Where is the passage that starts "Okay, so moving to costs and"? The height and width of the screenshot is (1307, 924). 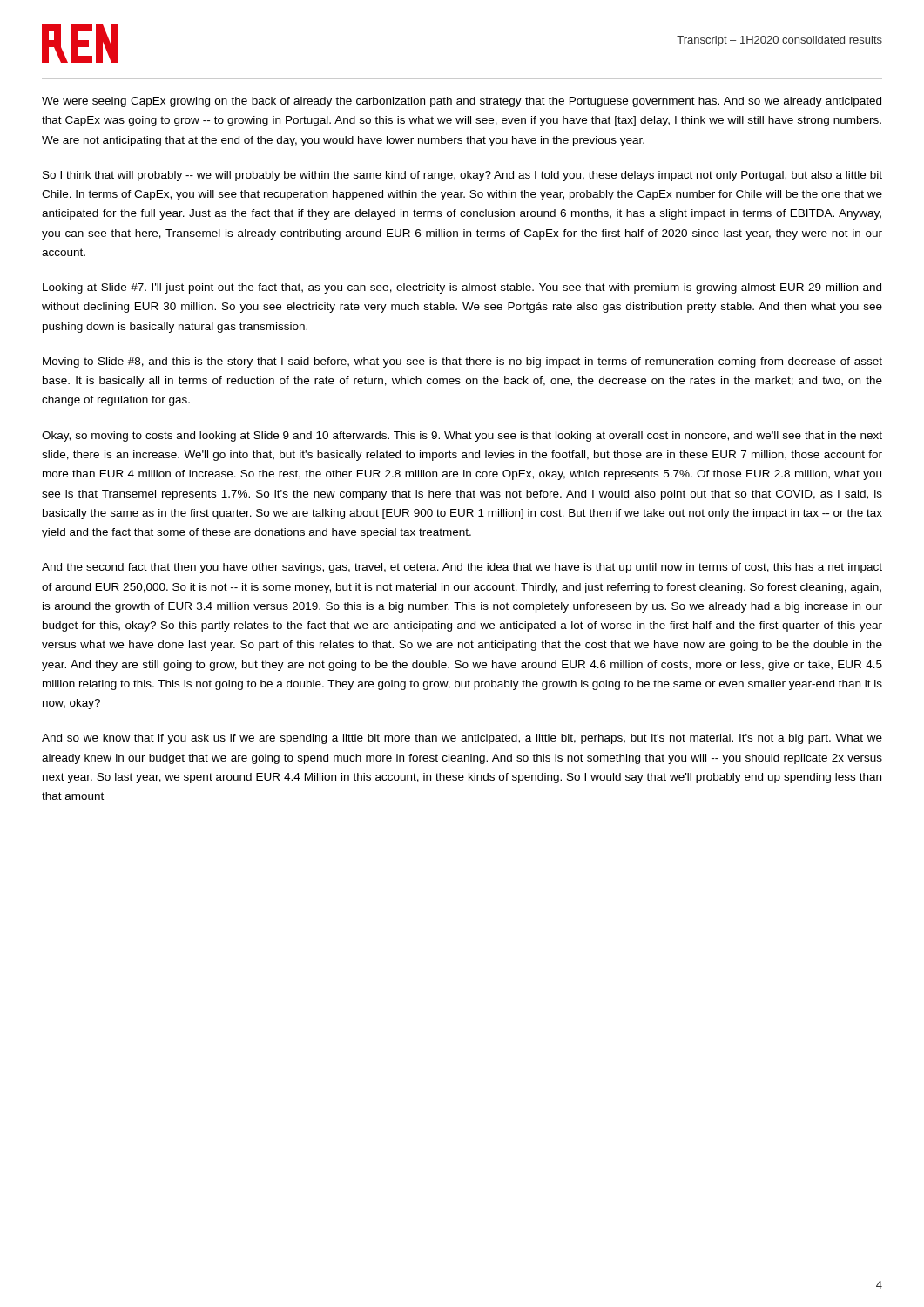462,483
